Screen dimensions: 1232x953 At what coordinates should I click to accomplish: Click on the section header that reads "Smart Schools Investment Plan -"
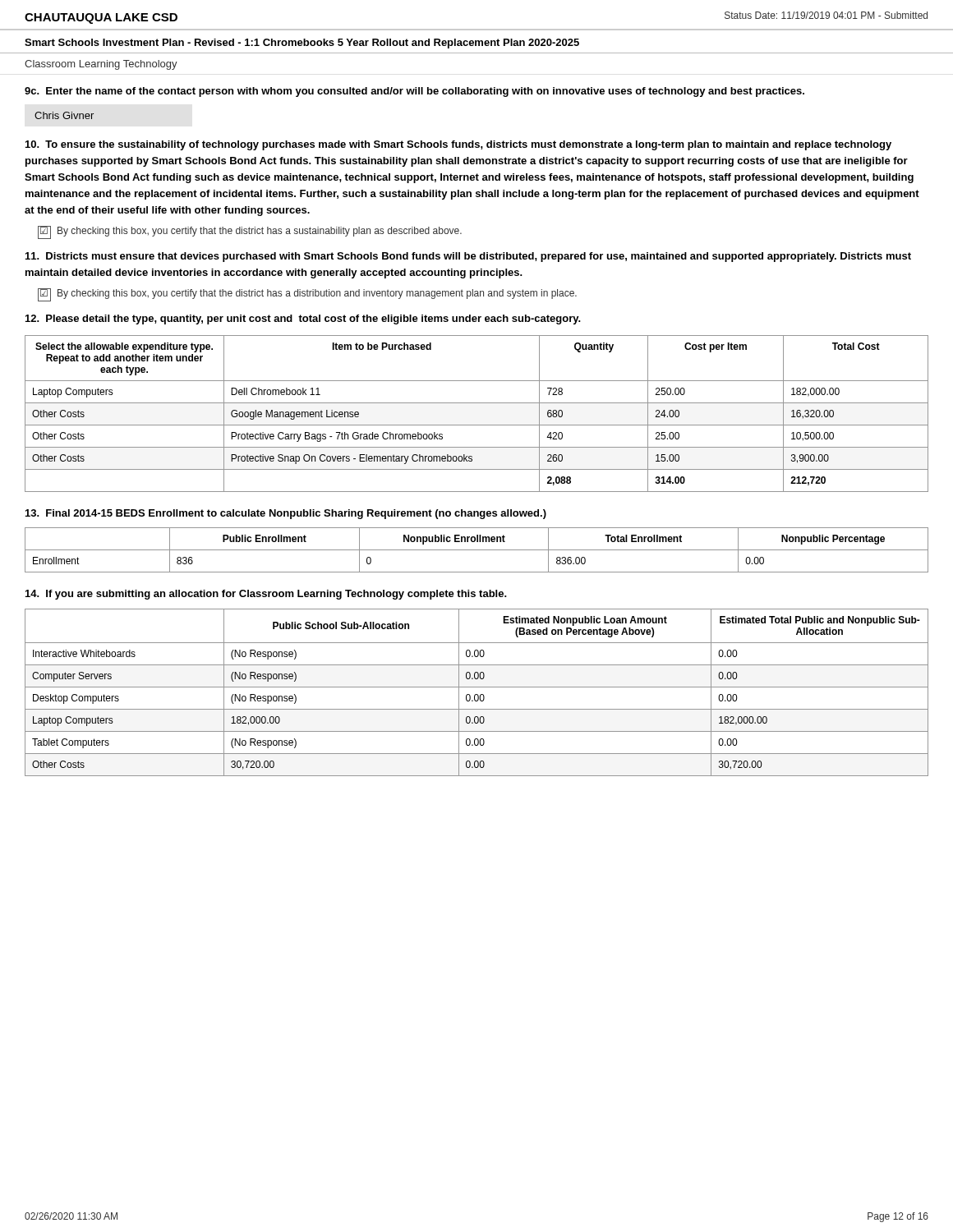(x=302, y=42)
